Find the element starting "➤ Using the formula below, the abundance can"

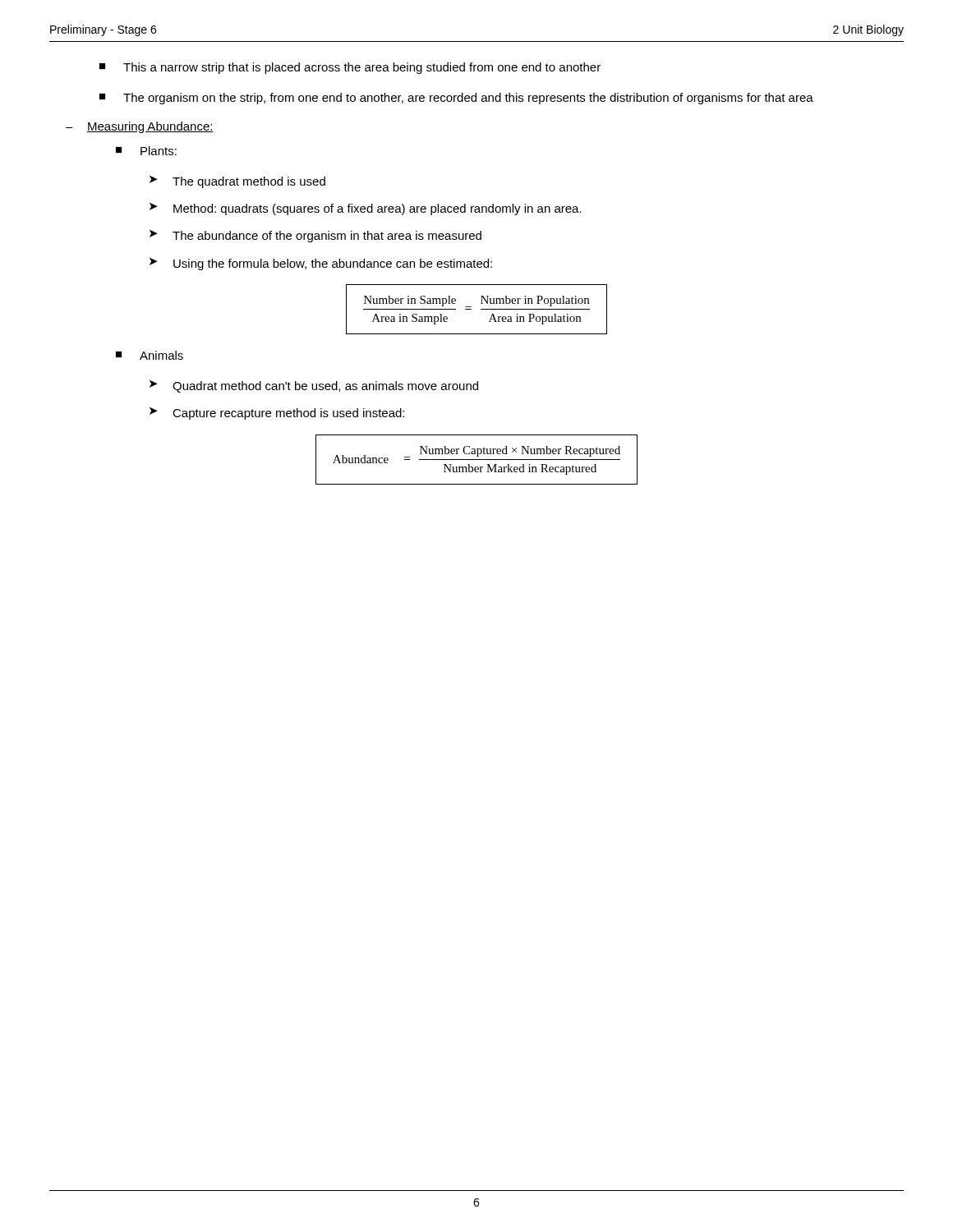click(321, 264)
